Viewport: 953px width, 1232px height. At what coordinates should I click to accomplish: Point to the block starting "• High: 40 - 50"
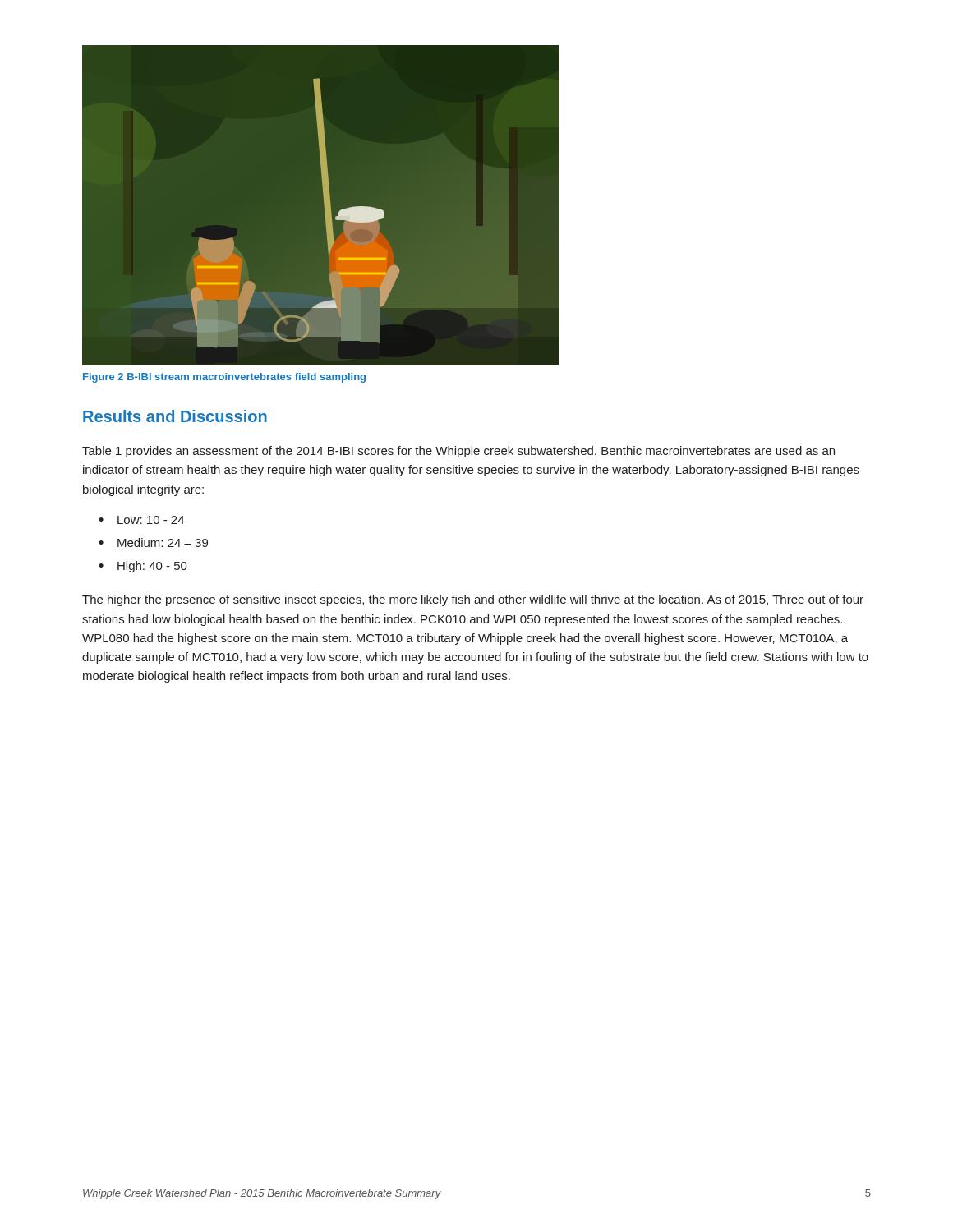point(143,566)
